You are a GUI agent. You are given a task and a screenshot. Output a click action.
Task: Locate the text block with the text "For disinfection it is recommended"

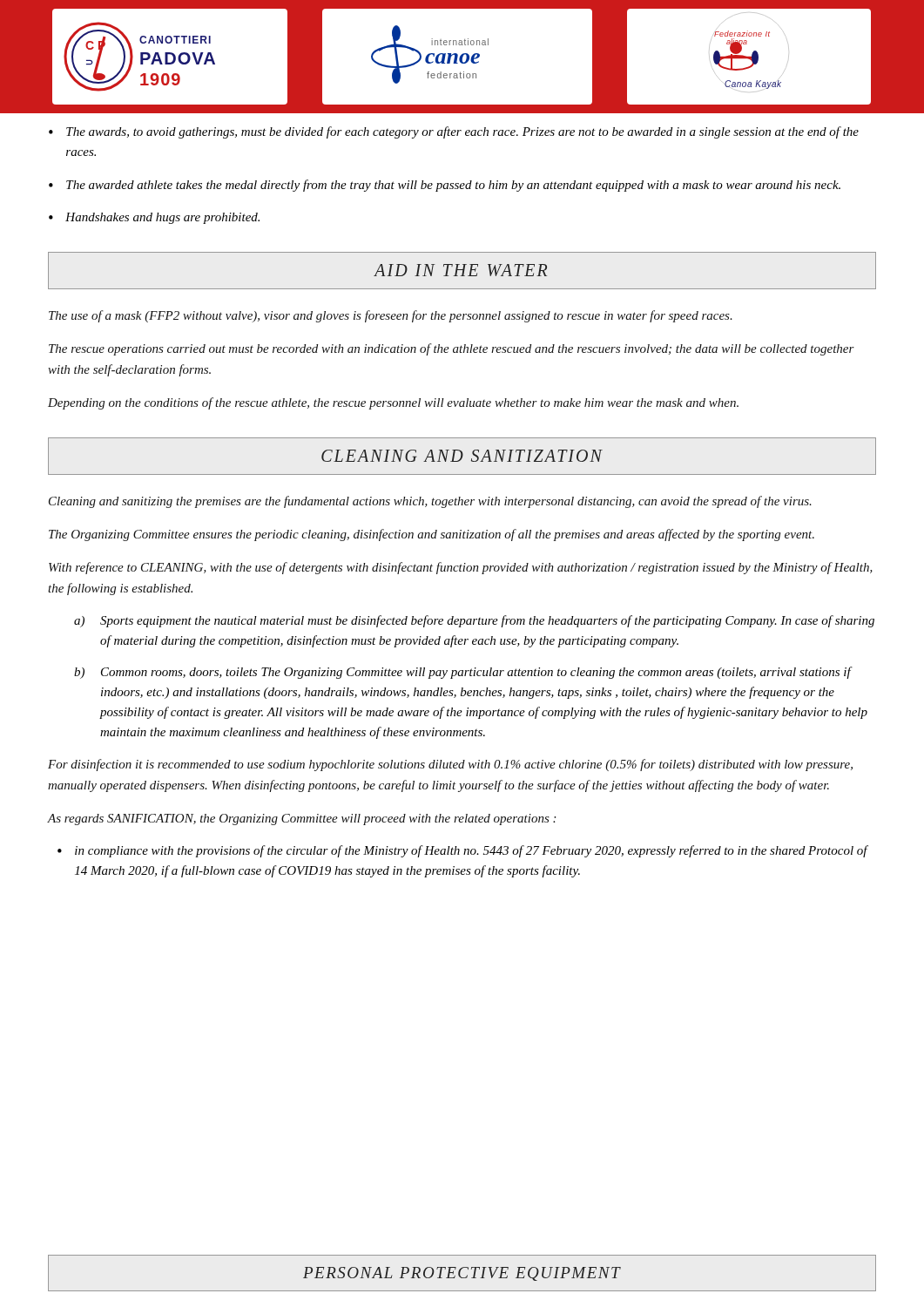pyautogui.click(x=451, y=774)
